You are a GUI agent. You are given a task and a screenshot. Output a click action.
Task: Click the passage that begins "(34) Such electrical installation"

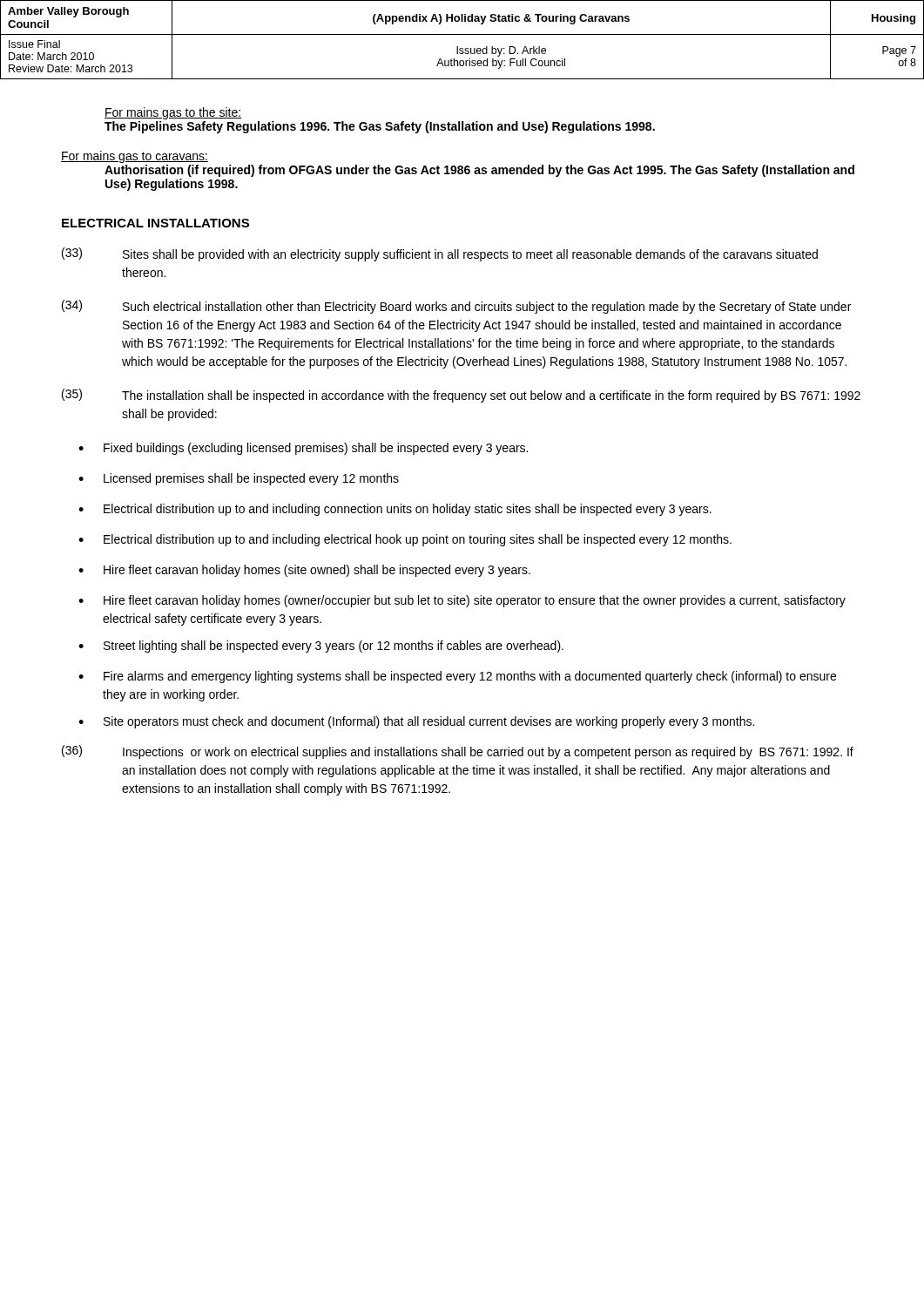(462, 335)
